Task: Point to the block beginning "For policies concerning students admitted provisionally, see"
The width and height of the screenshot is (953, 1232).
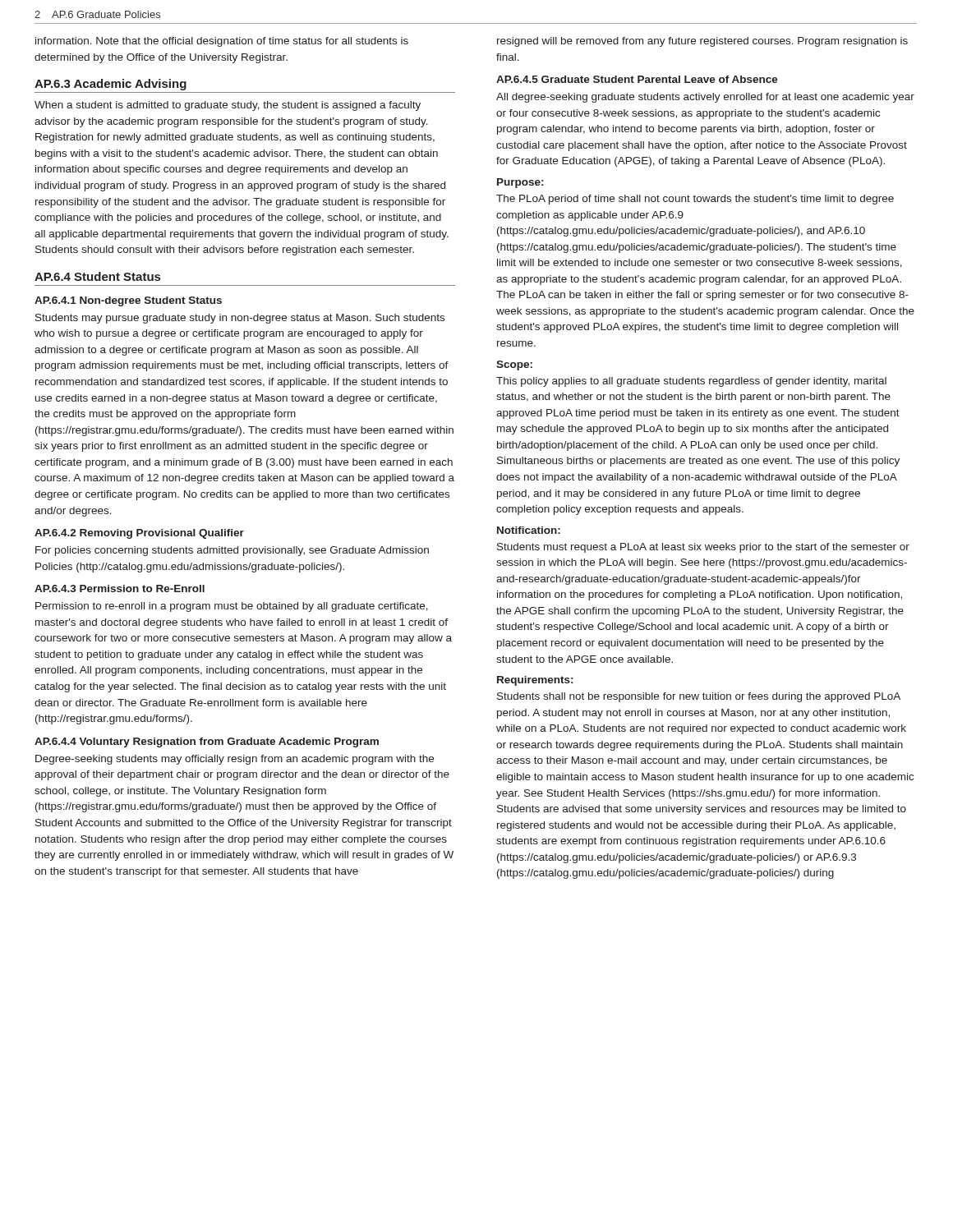Action: pyautogui.click(x=245, y=558)
